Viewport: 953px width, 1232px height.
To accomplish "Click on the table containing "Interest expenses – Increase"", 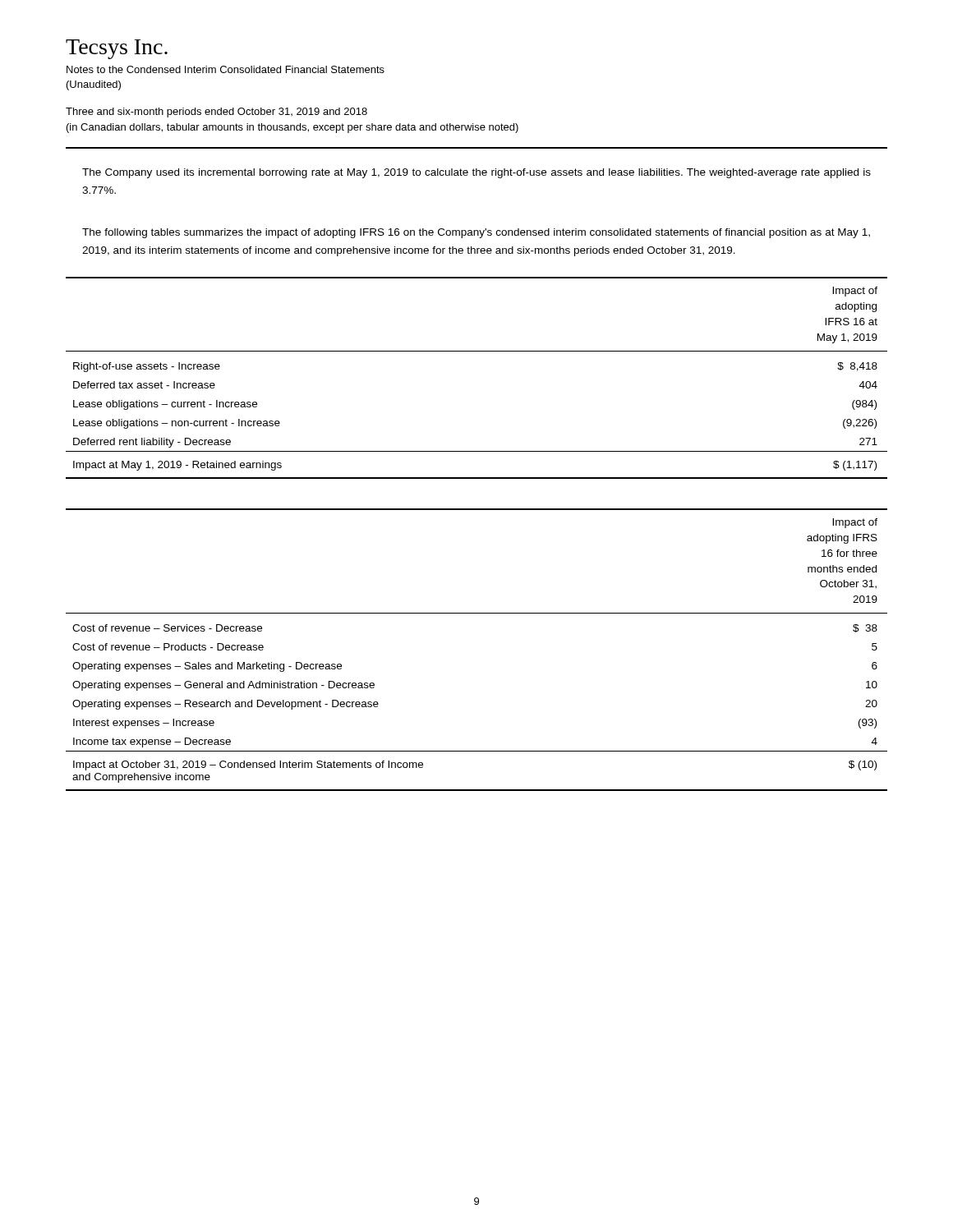I will (x=476, y=650).
